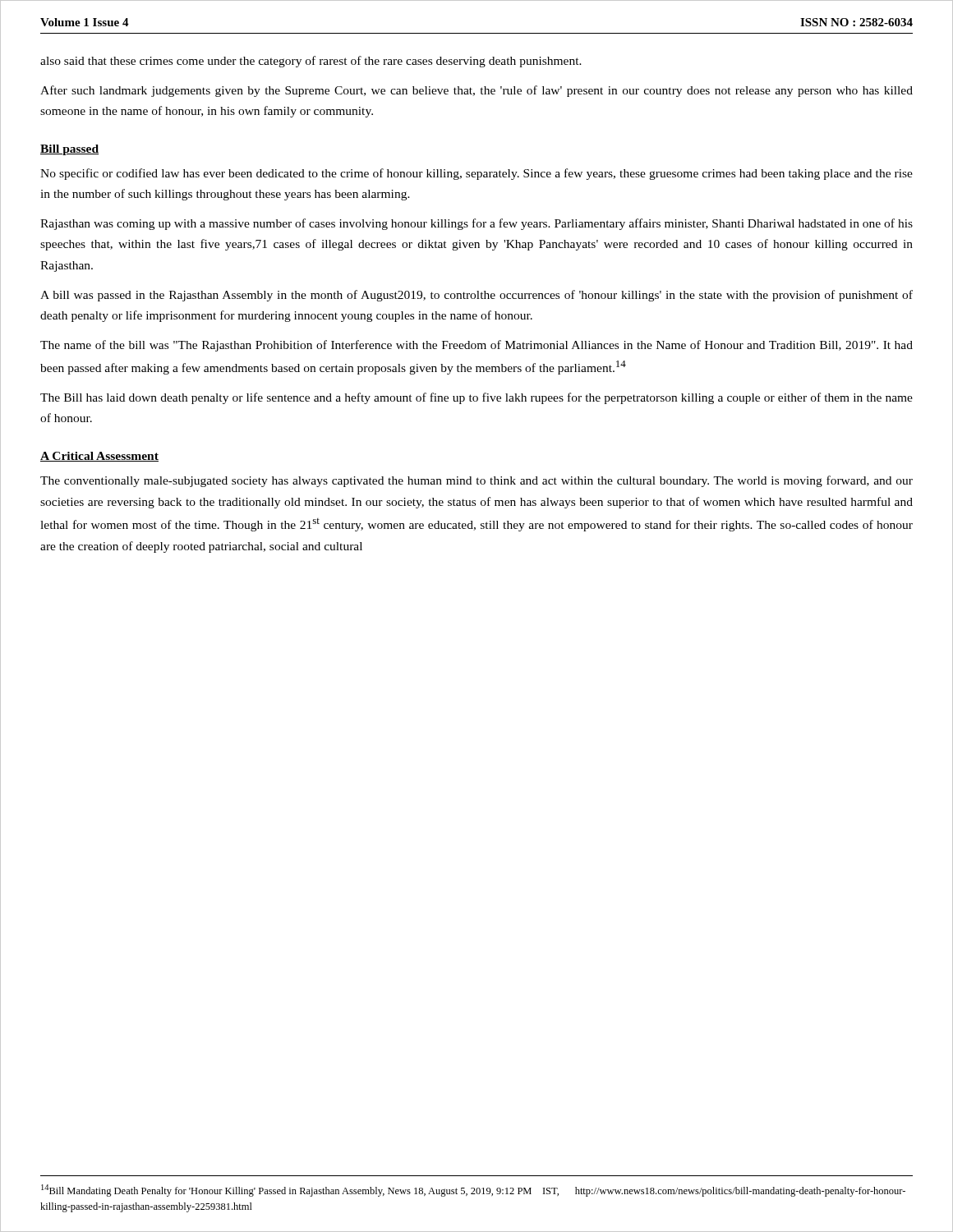Select the text block that reads "Rajasthan was coming up with"

(x=476, y=244)
